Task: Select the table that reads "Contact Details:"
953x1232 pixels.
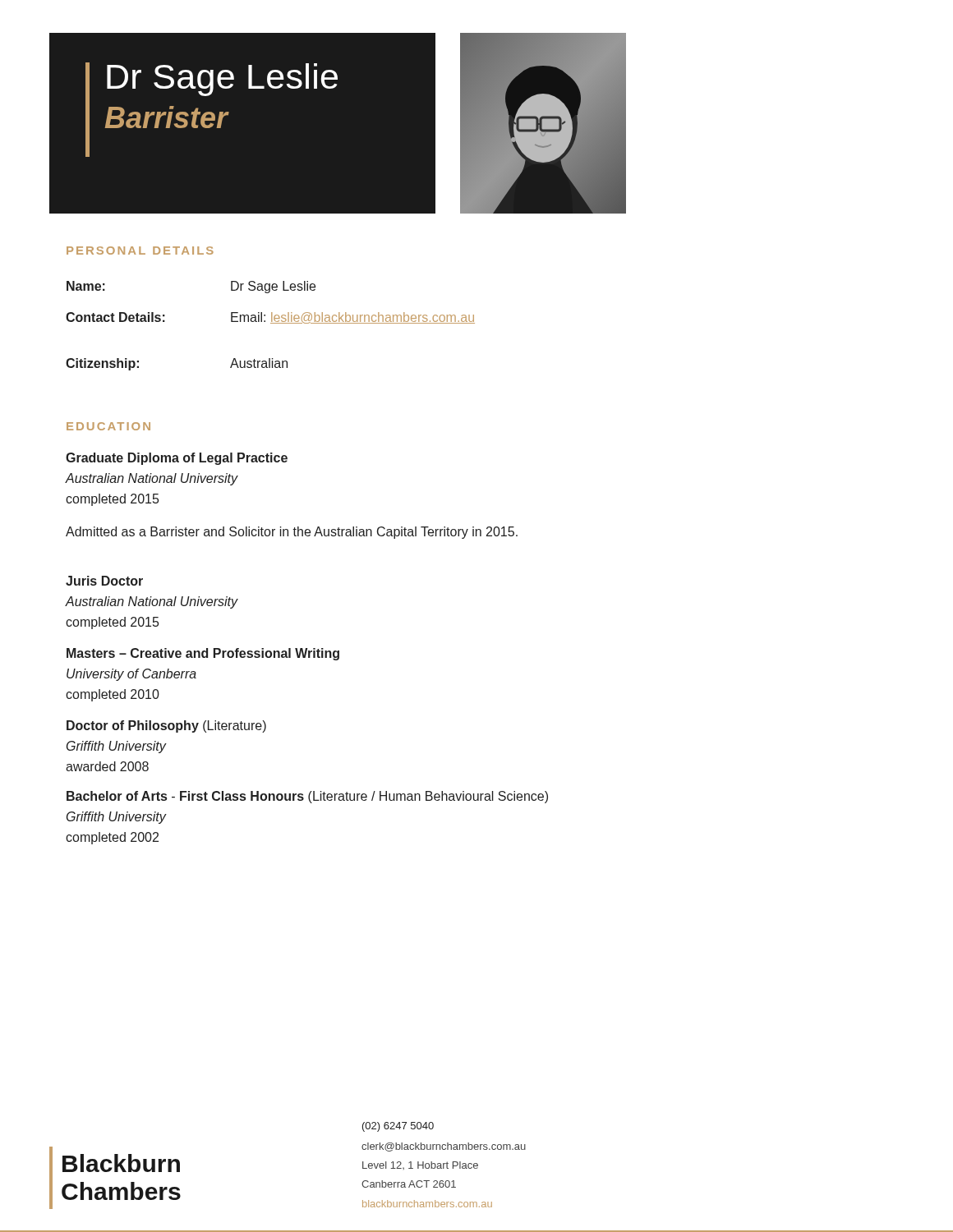Action: coord(435,325)
